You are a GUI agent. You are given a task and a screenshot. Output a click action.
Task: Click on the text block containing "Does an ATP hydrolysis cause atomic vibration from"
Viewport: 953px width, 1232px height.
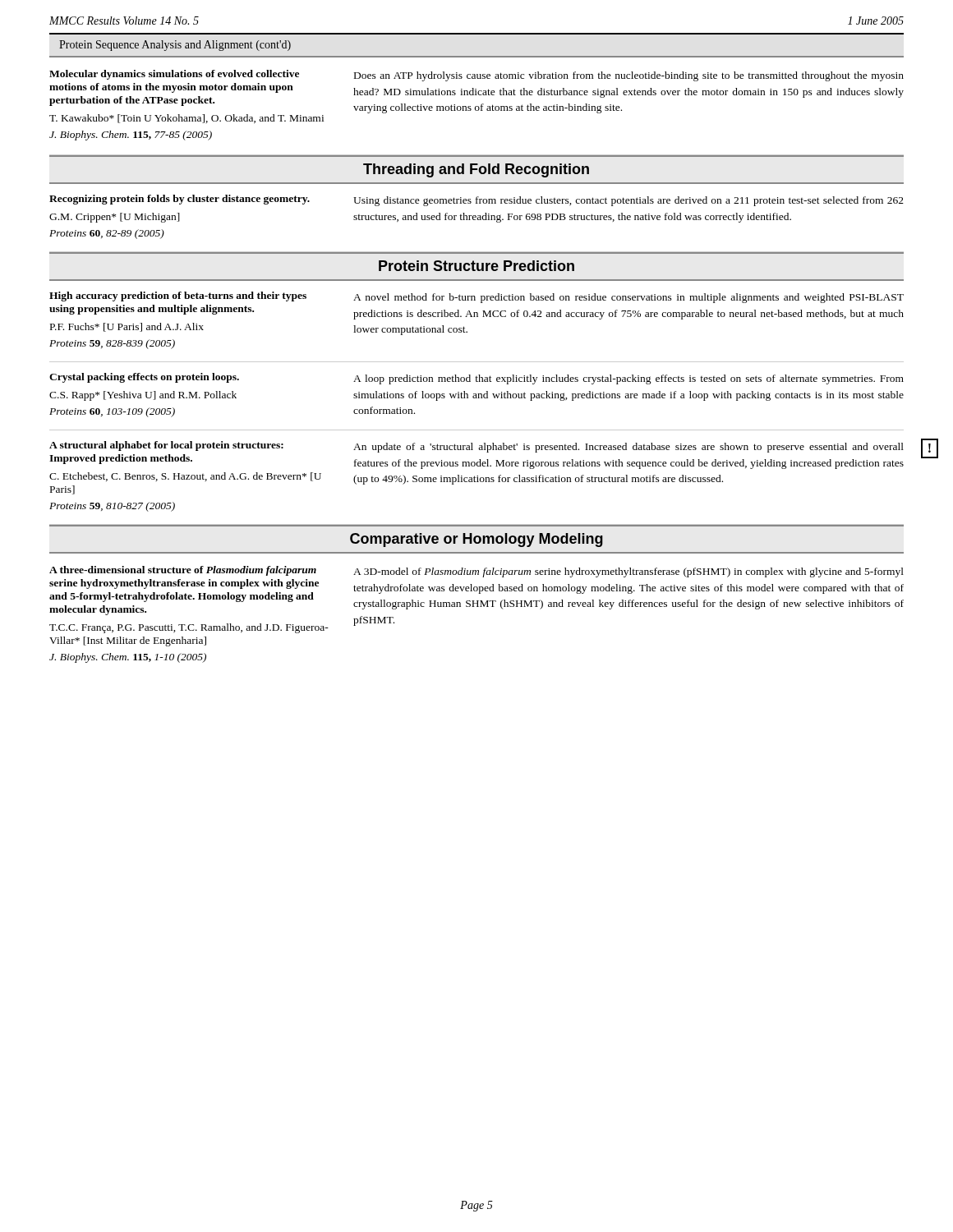point(629,91)
